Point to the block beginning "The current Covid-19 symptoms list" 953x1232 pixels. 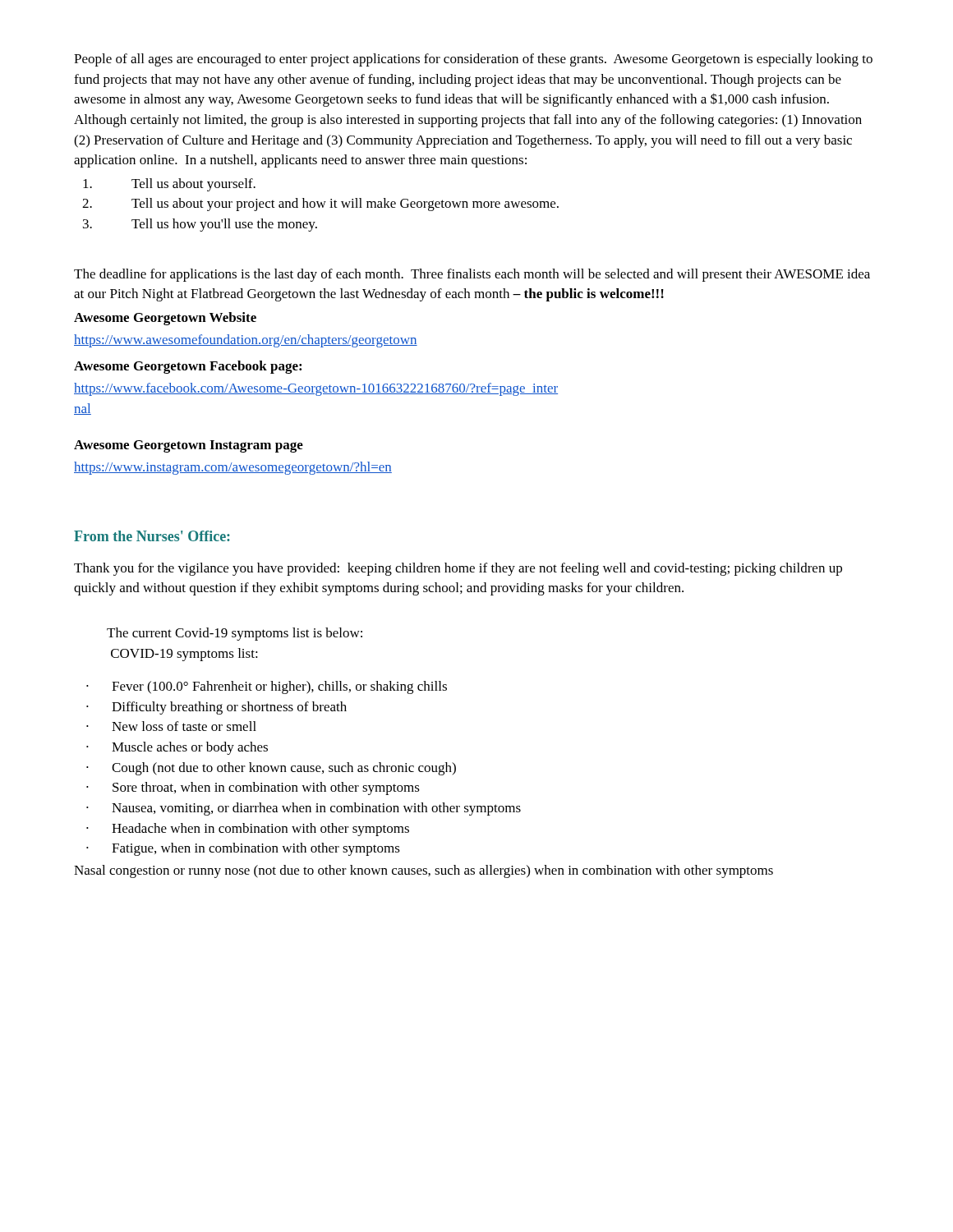click(x=235, y=643)
